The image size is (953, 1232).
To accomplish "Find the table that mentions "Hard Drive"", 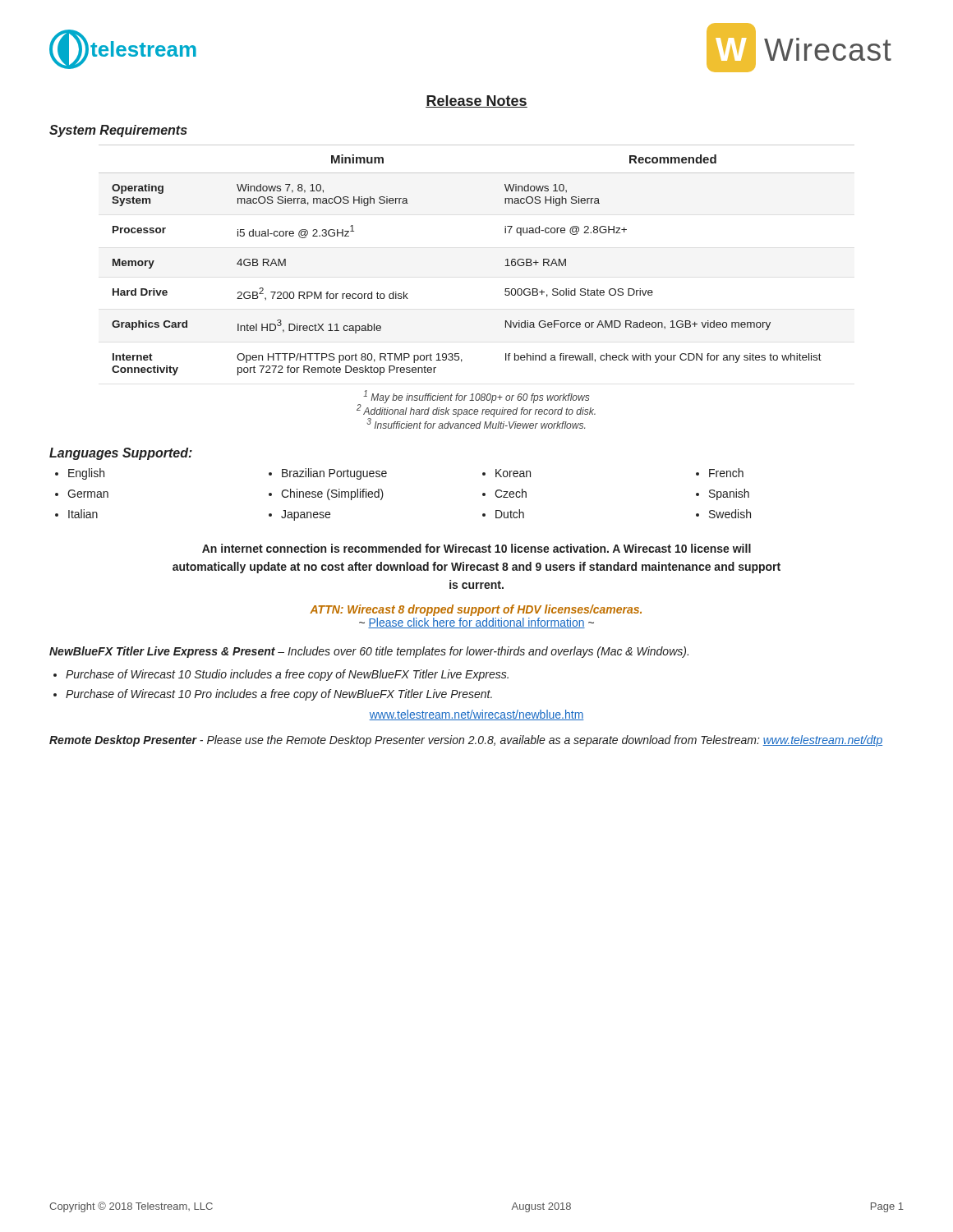I will point(476,264).
